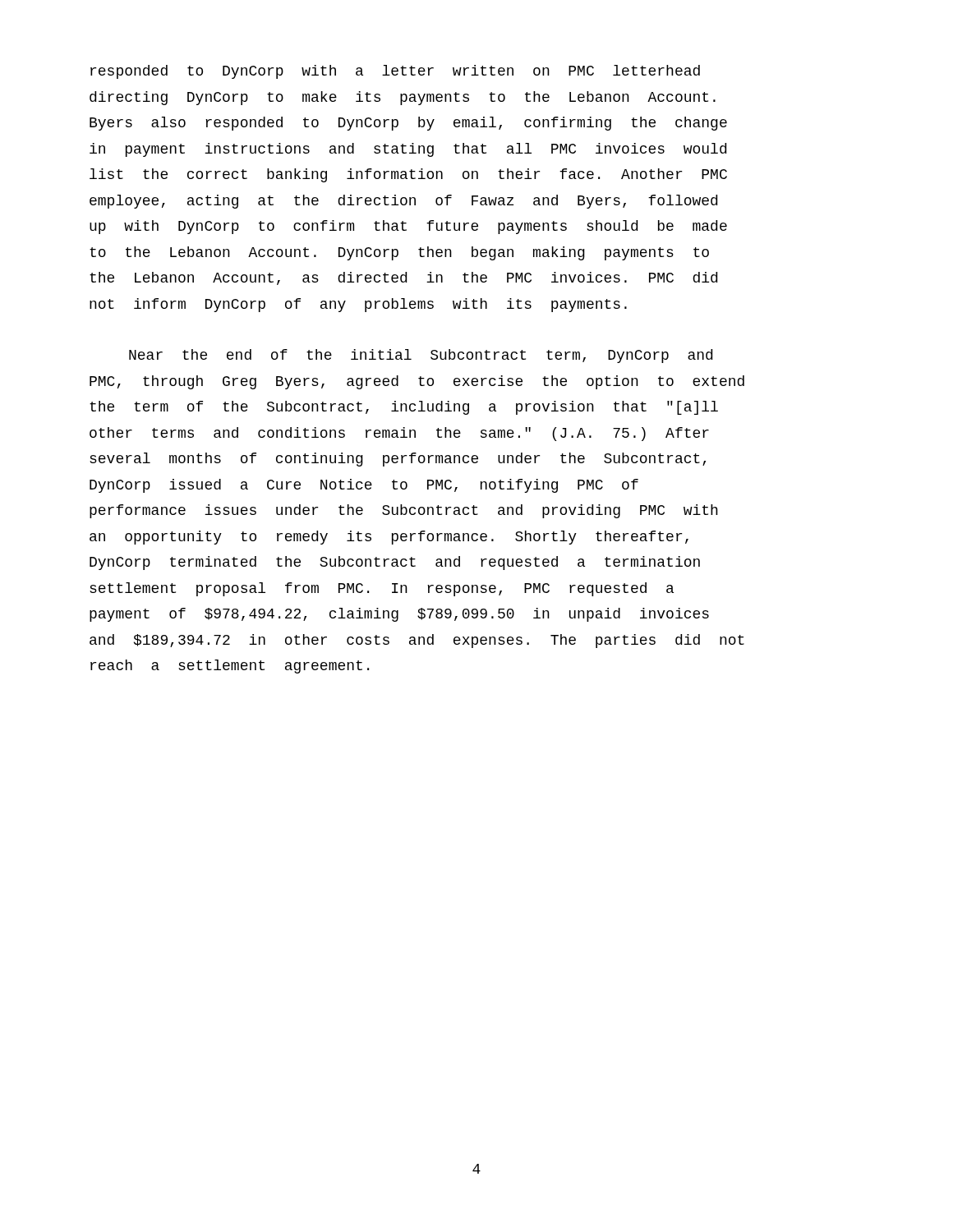The height and width of the screenshot is (1232, 953).
Task: Select the region starting "Near the end"
Action: pyautogui.click(x=476, y=512)
